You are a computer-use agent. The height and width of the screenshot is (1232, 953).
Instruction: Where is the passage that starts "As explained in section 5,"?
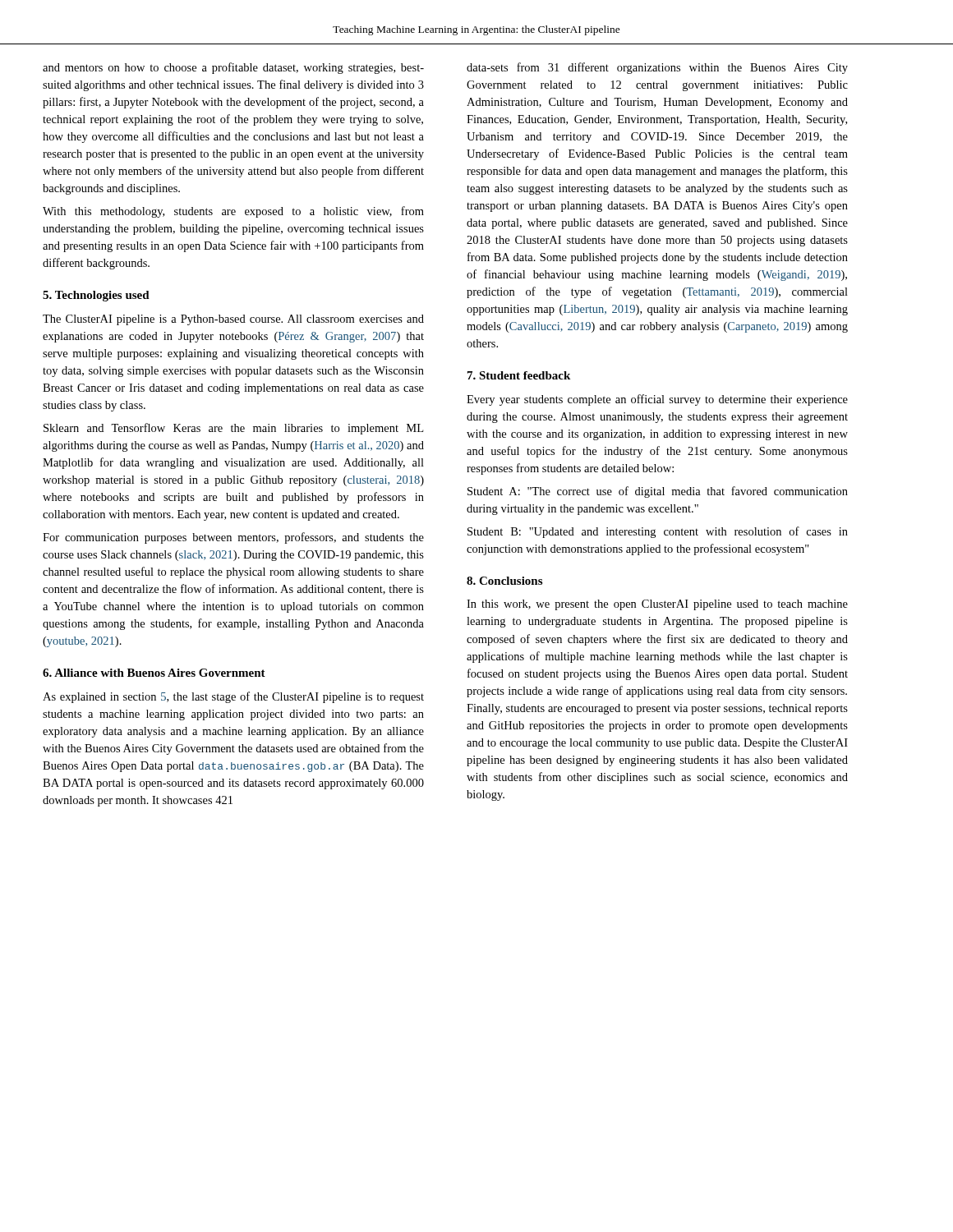pos(233,749)
